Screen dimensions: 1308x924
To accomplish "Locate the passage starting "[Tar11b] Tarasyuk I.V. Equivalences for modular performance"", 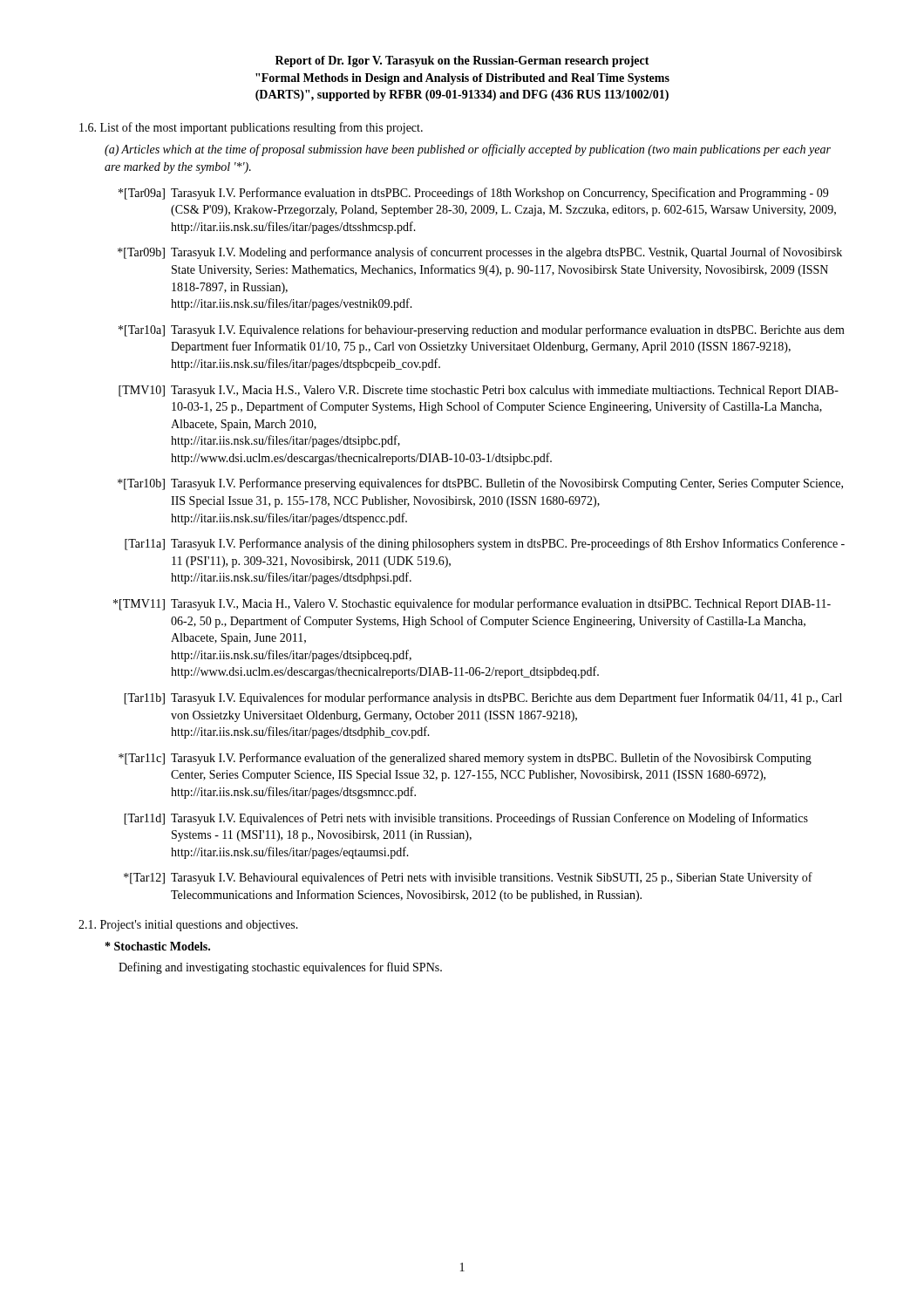I will tap(462, 715).
